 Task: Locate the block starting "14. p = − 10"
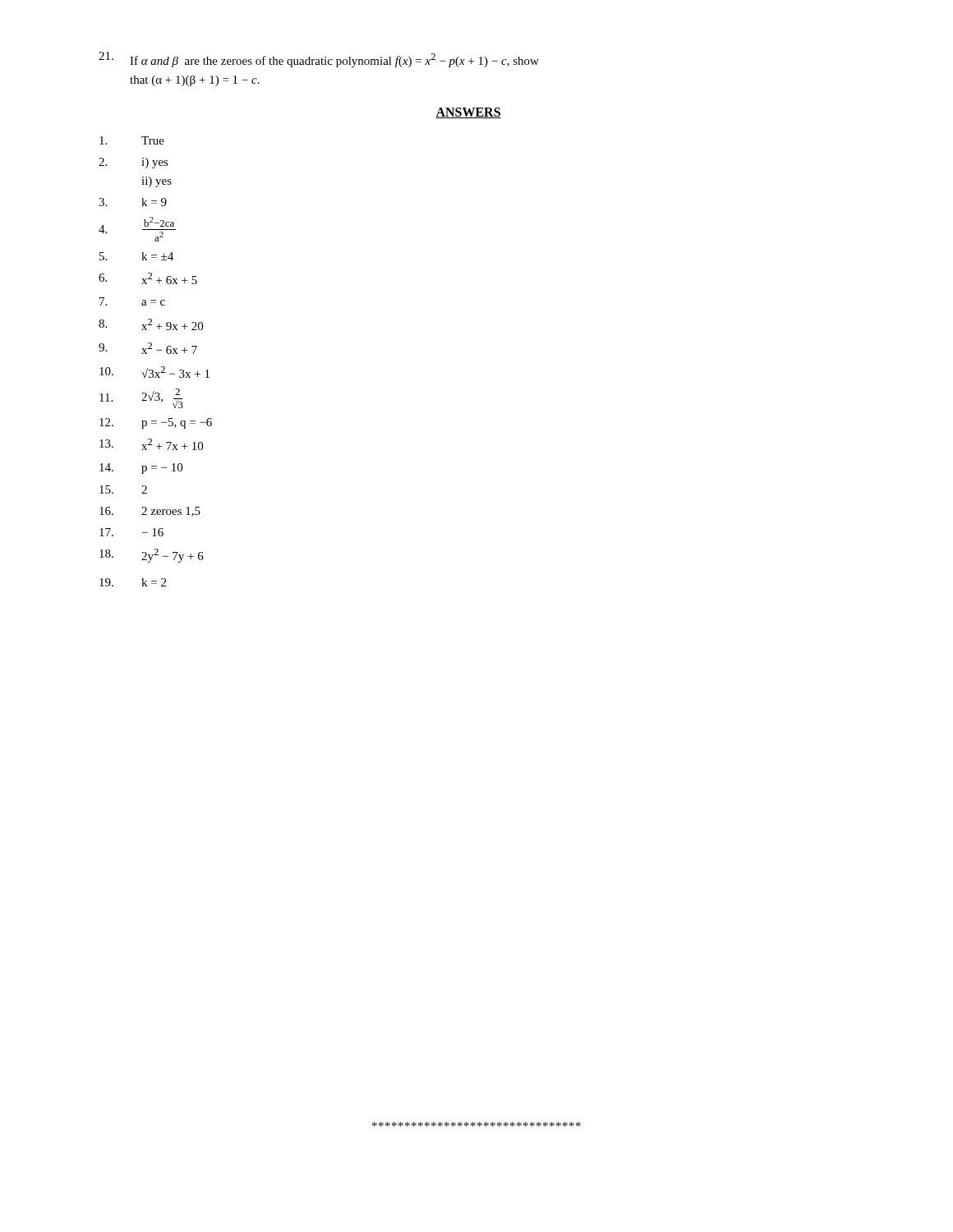[141, 468]
